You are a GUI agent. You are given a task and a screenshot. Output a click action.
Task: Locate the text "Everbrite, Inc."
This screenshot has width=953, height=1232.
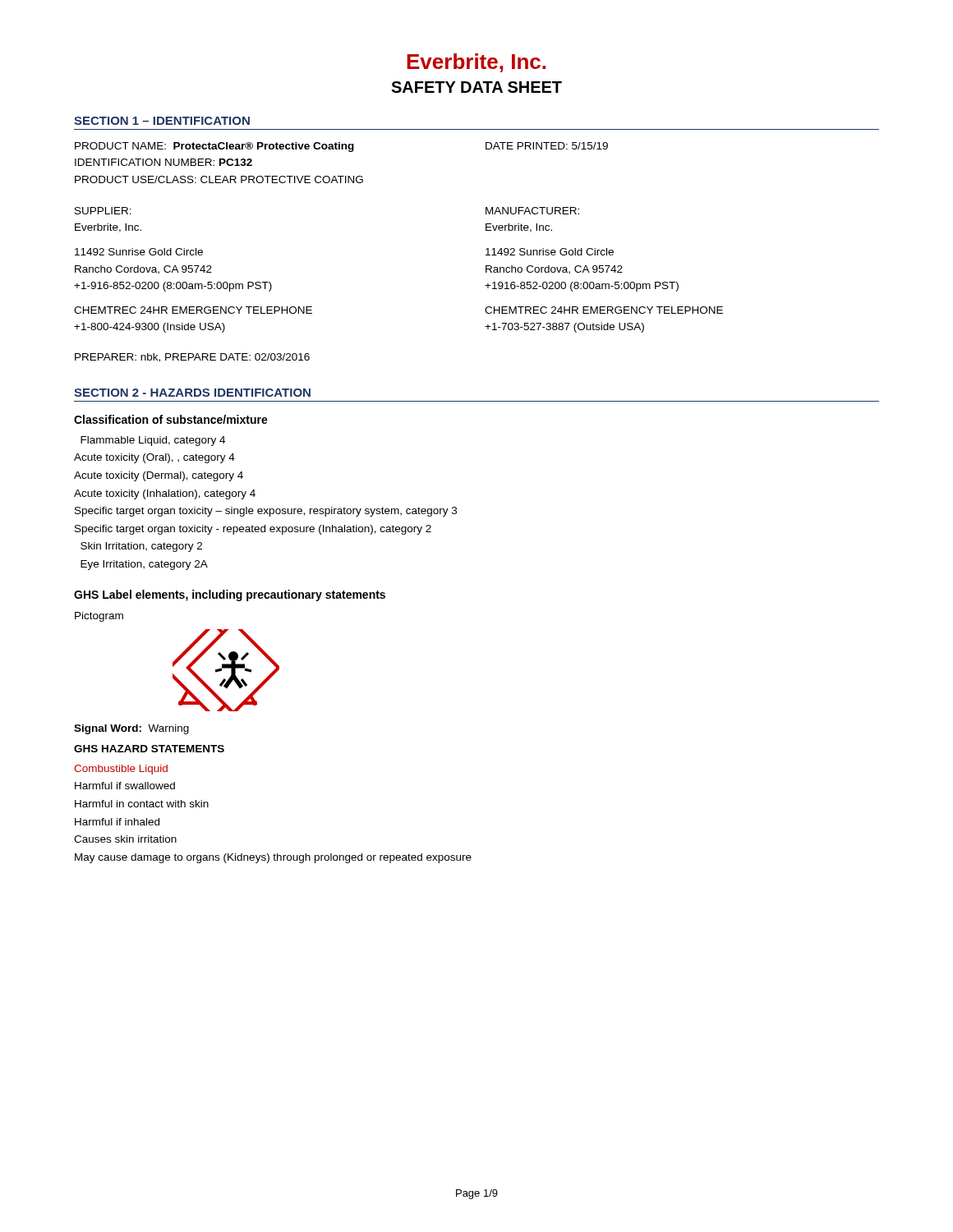(476, 62)
